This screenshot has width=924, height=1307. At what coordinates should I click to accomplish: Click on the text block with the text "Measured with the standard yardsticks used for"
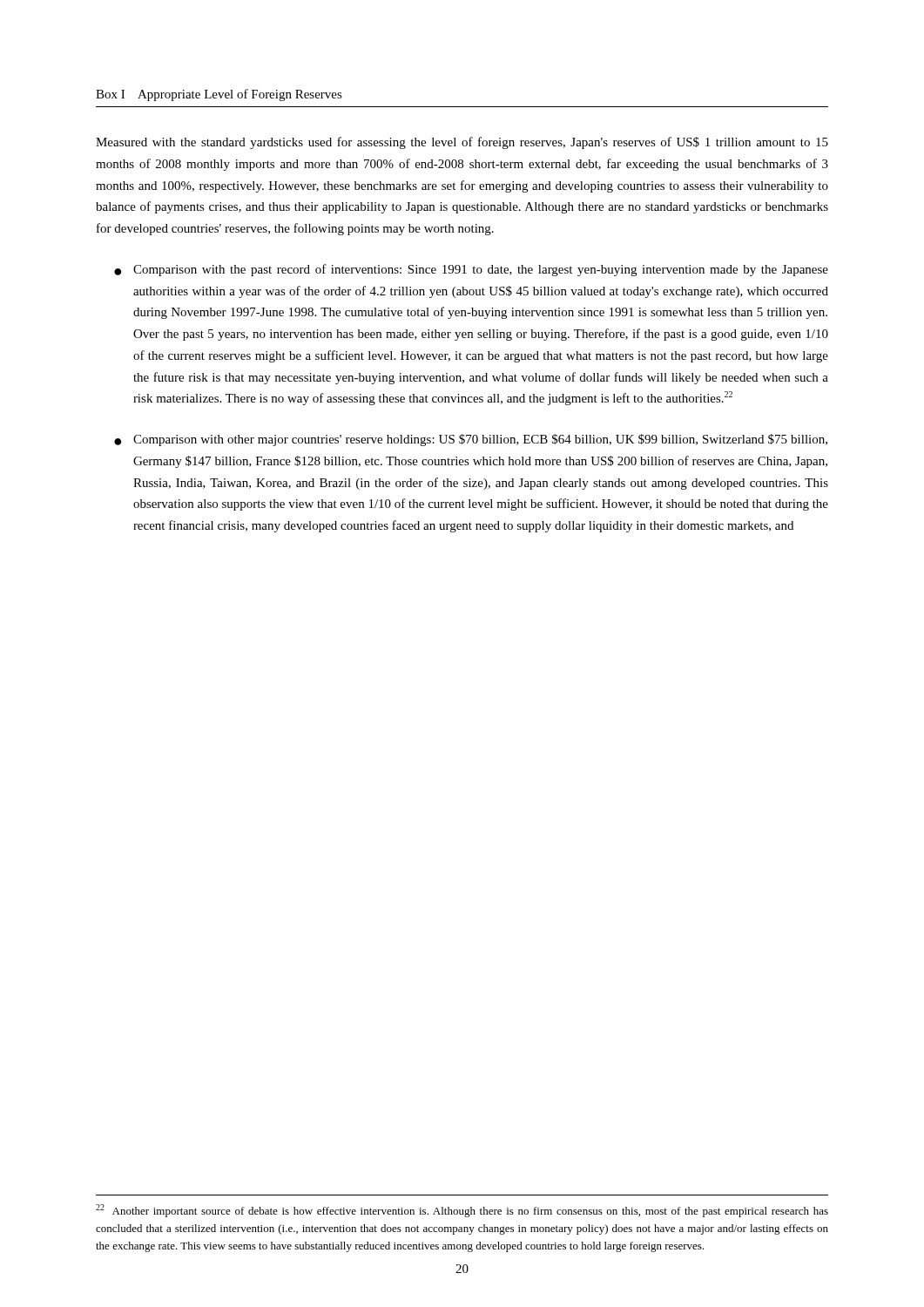click(x=462, y=185)
